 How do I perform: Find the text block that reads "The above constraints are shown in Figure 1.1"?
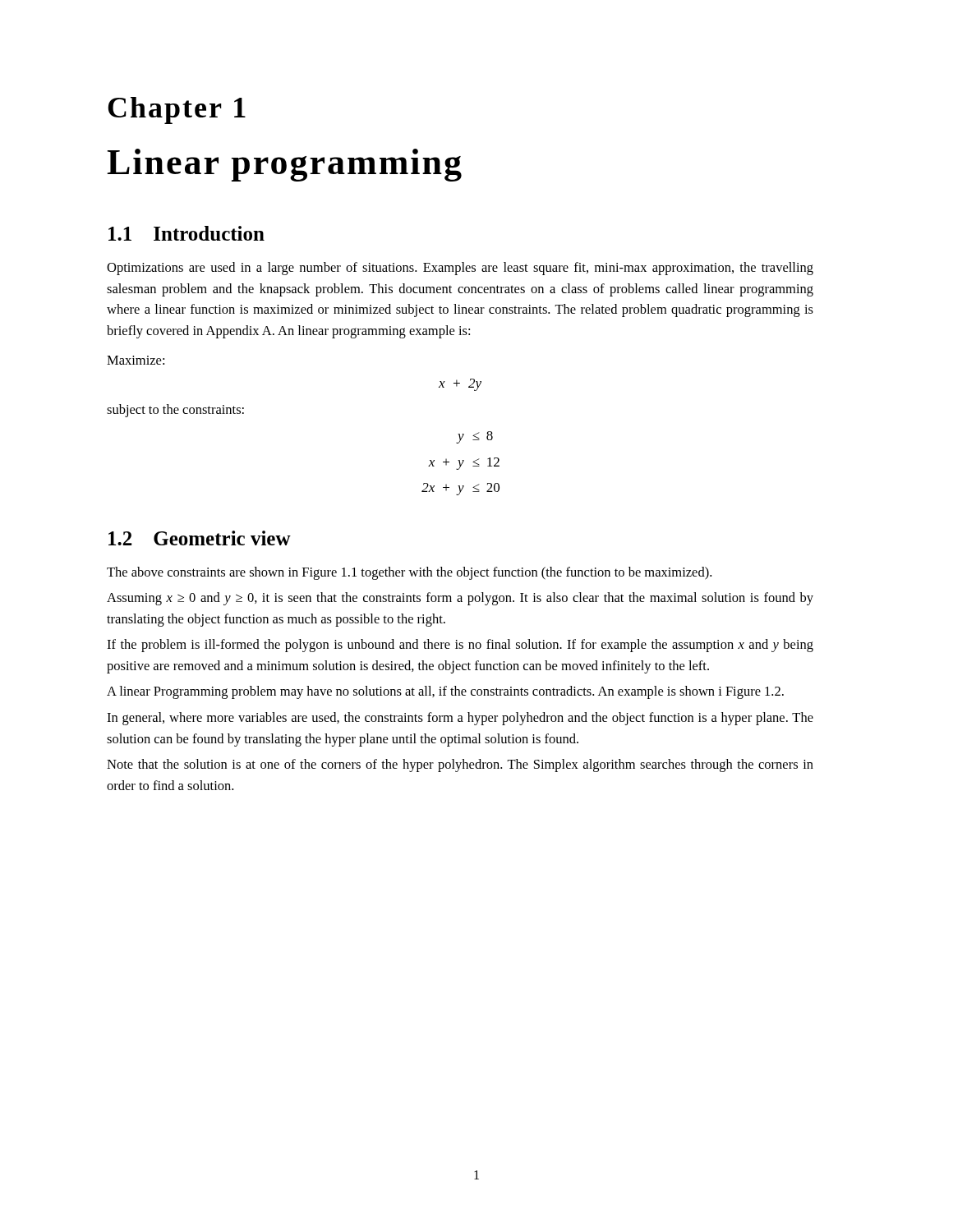click(x=410, y=572)
